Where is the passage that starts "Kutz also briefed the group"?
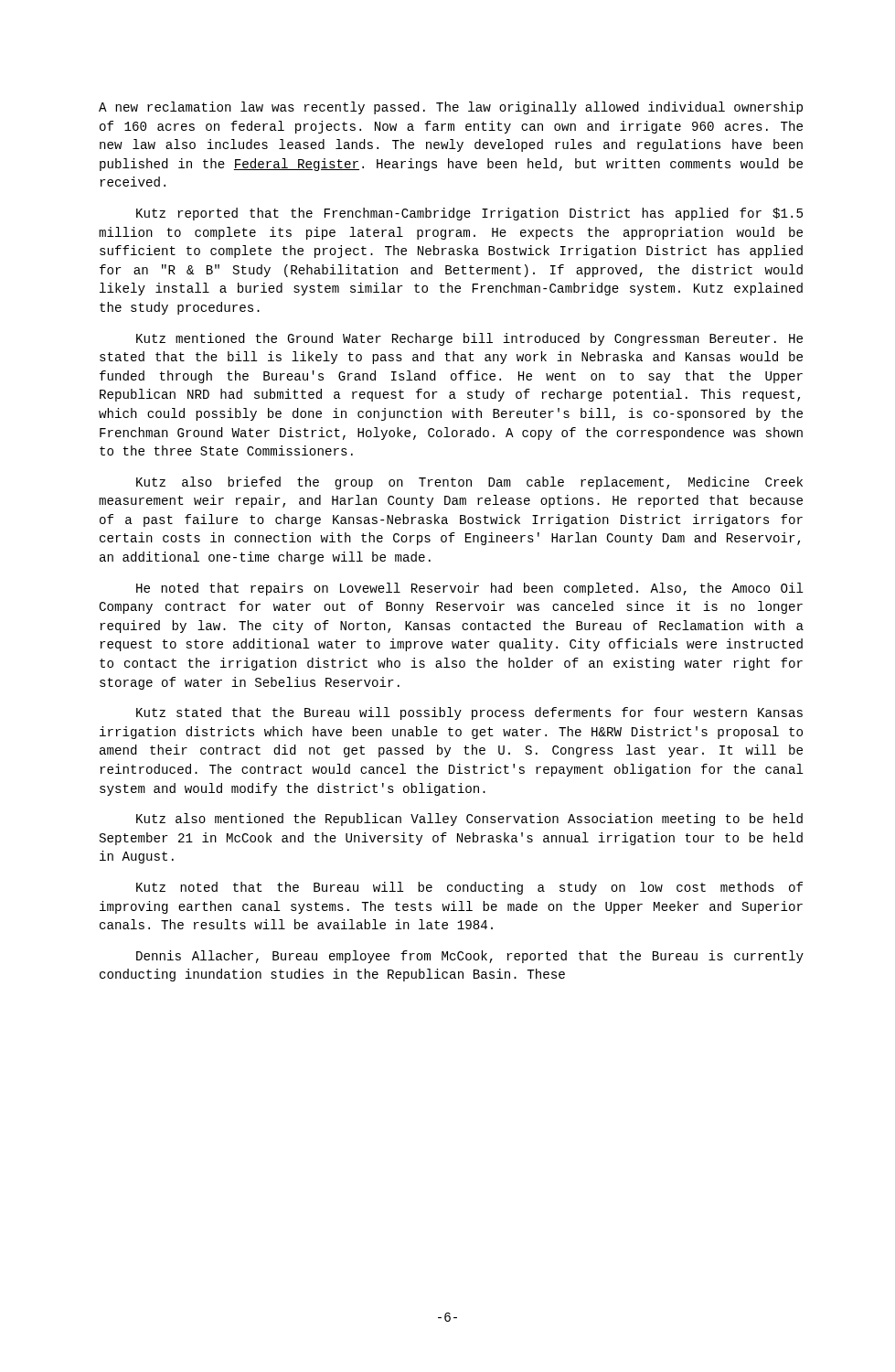 451,521
